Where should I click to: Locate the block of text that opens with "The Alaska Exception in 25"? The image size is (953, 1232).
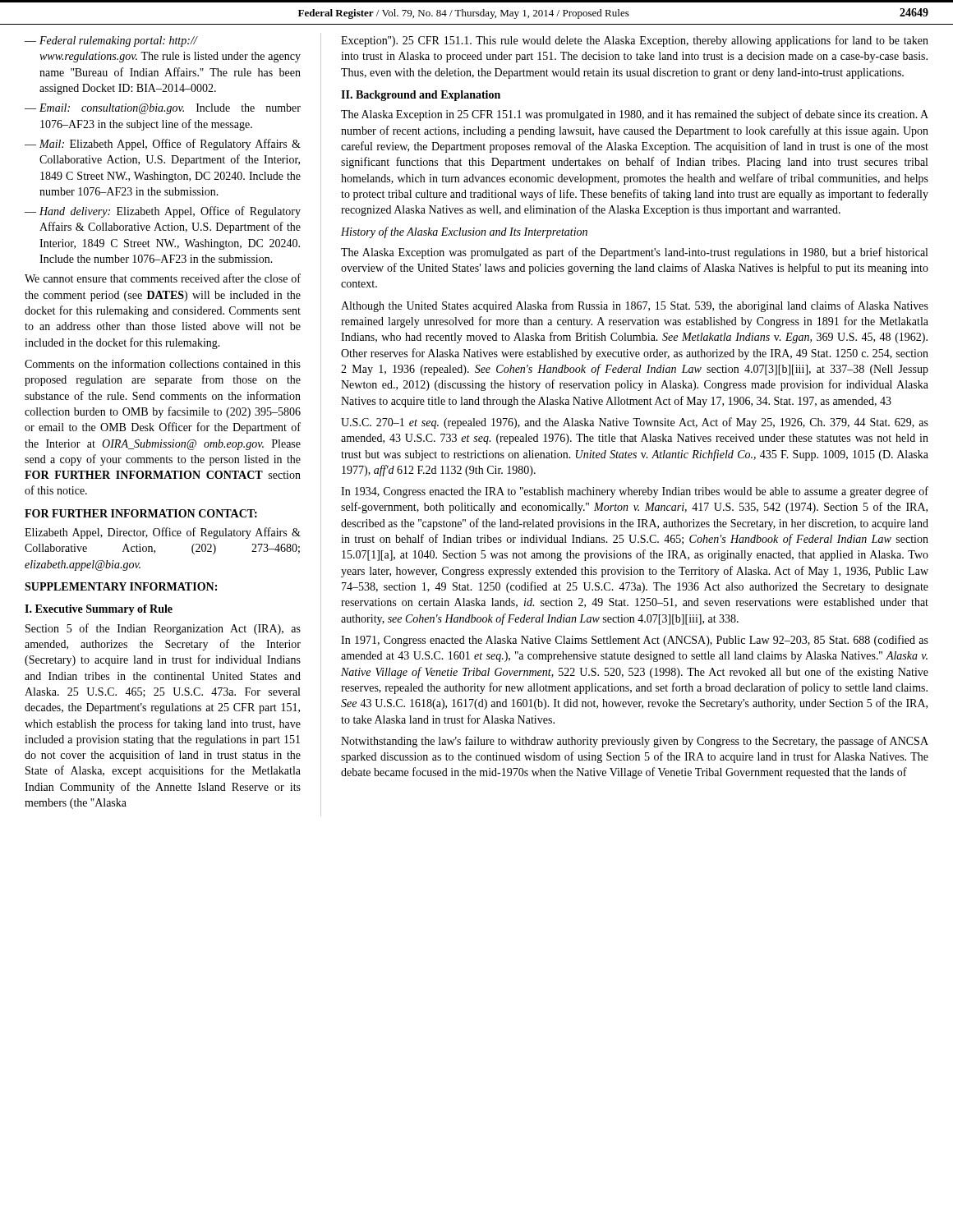point(635,162)
